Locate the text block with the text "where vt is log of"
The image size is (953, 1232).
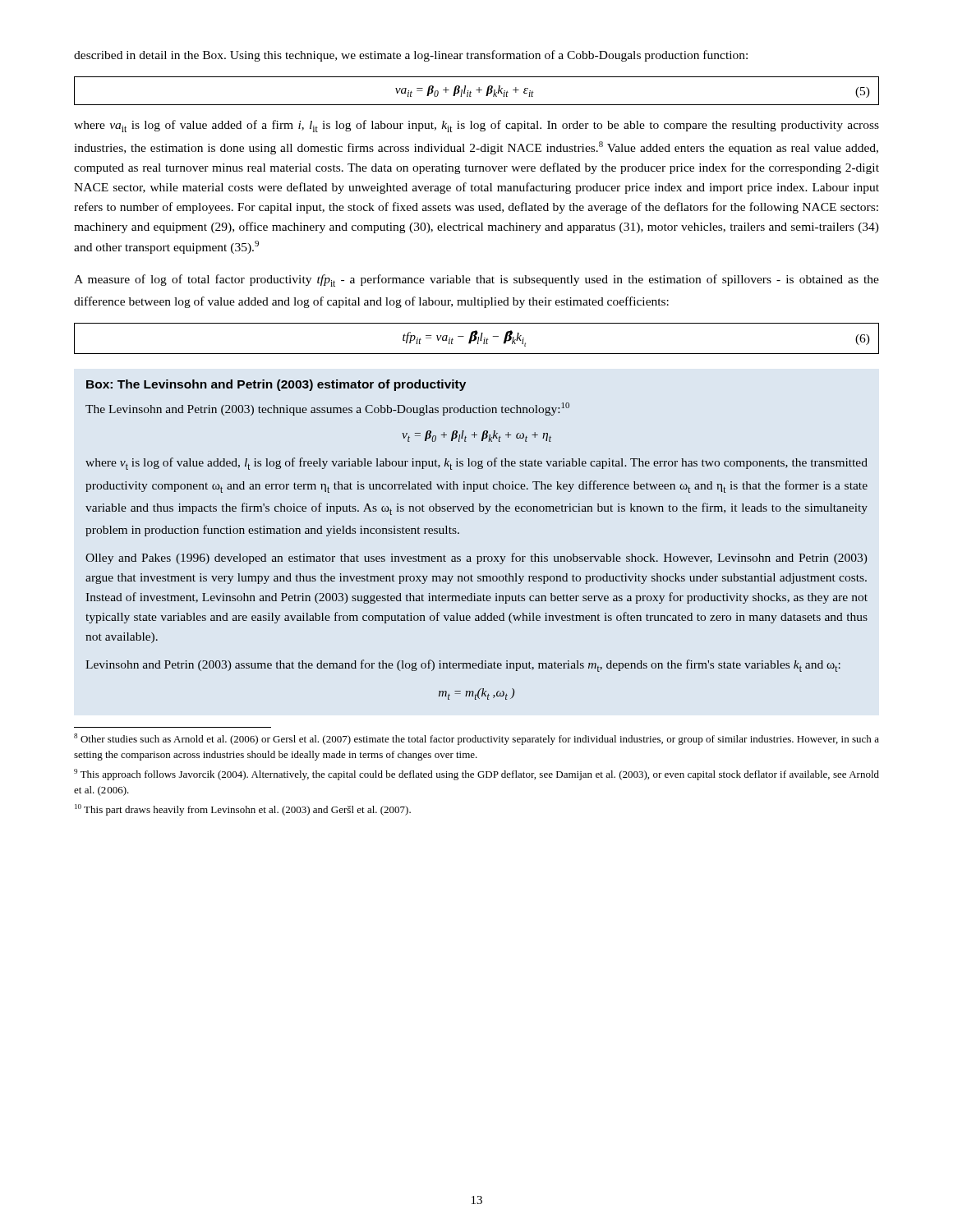[476, 496]
